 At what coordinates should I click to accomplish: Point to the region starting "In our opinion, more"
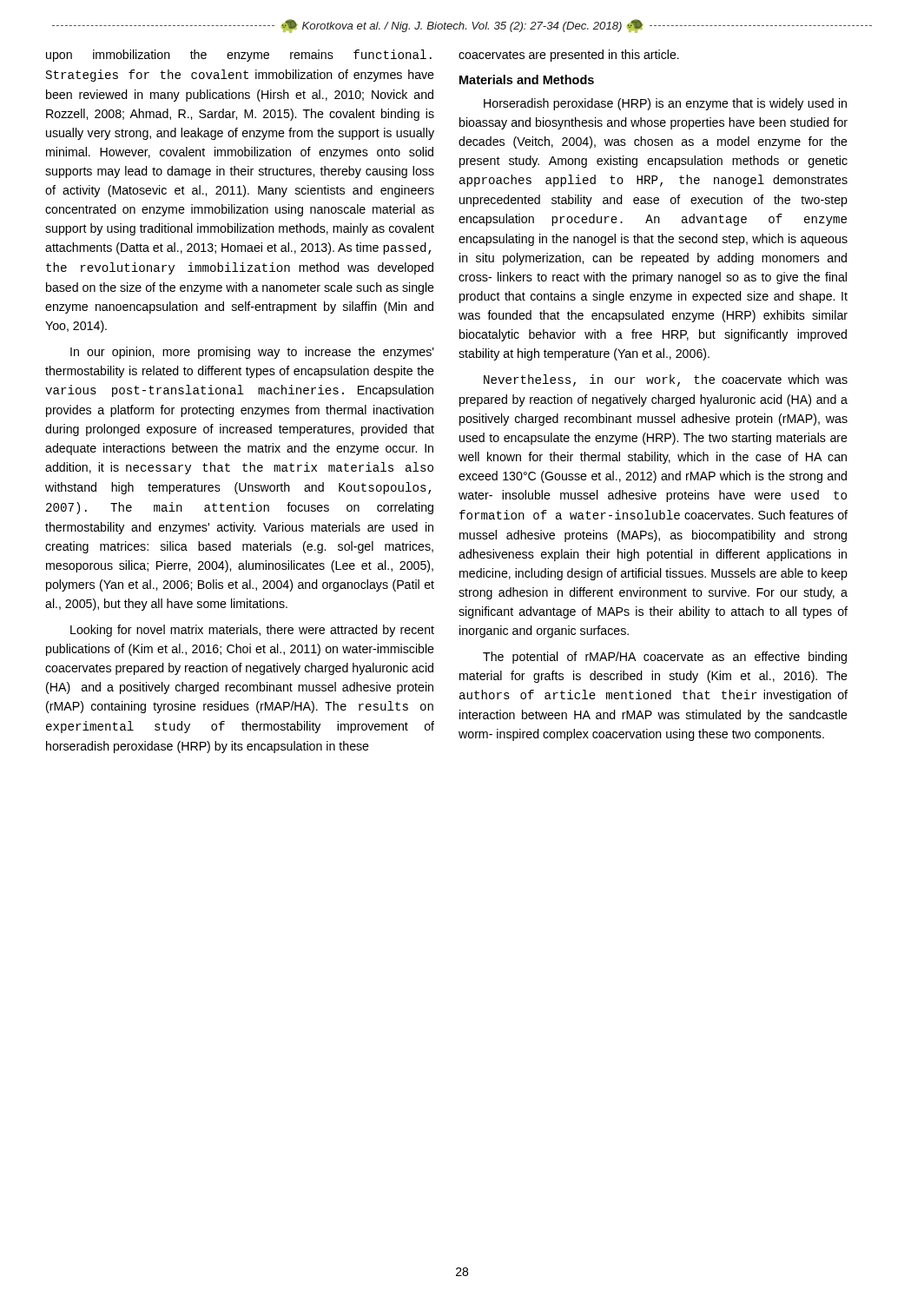click(x=240, y=478)
